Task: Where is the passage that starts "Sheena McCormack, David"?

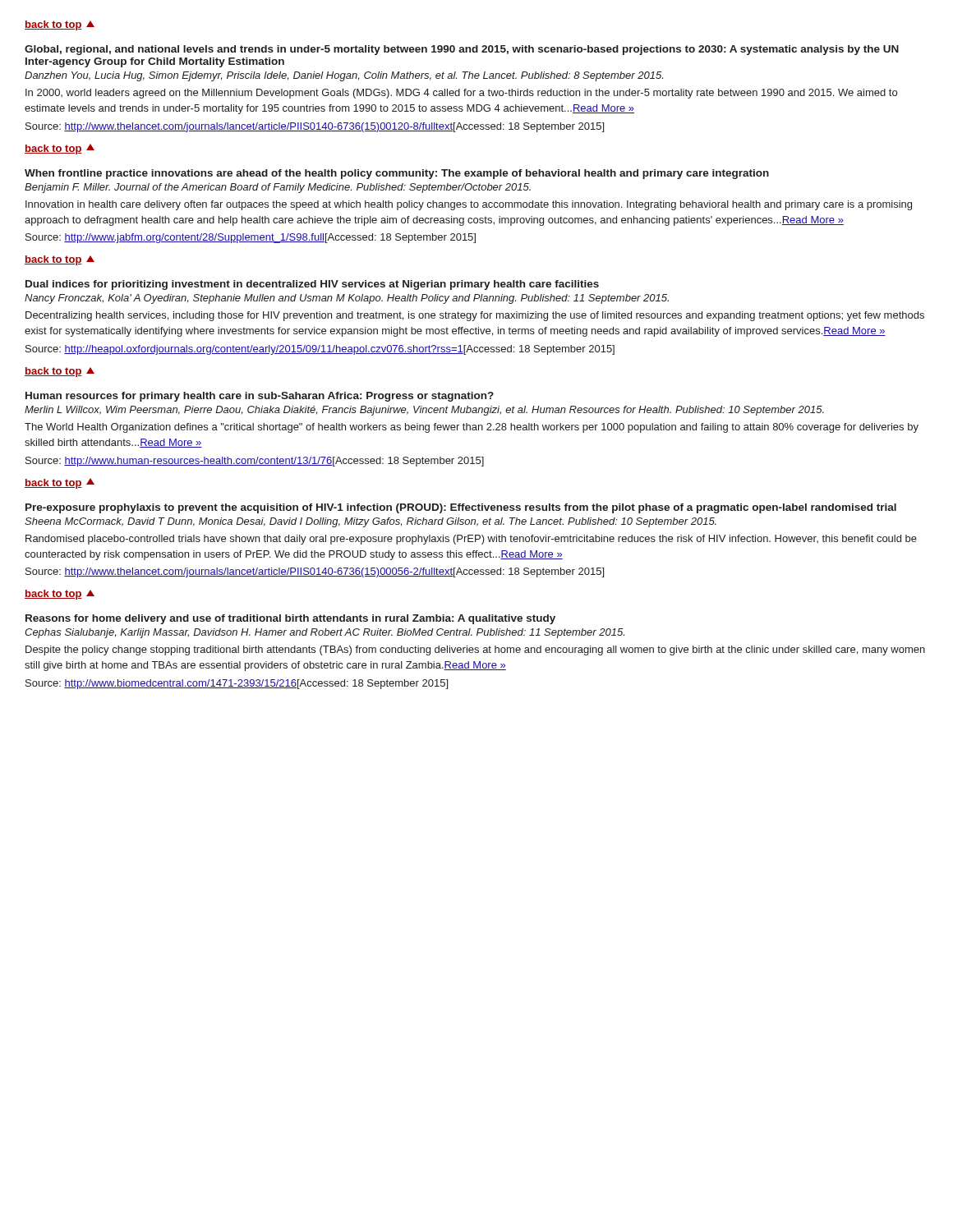Action: [371, 521]
